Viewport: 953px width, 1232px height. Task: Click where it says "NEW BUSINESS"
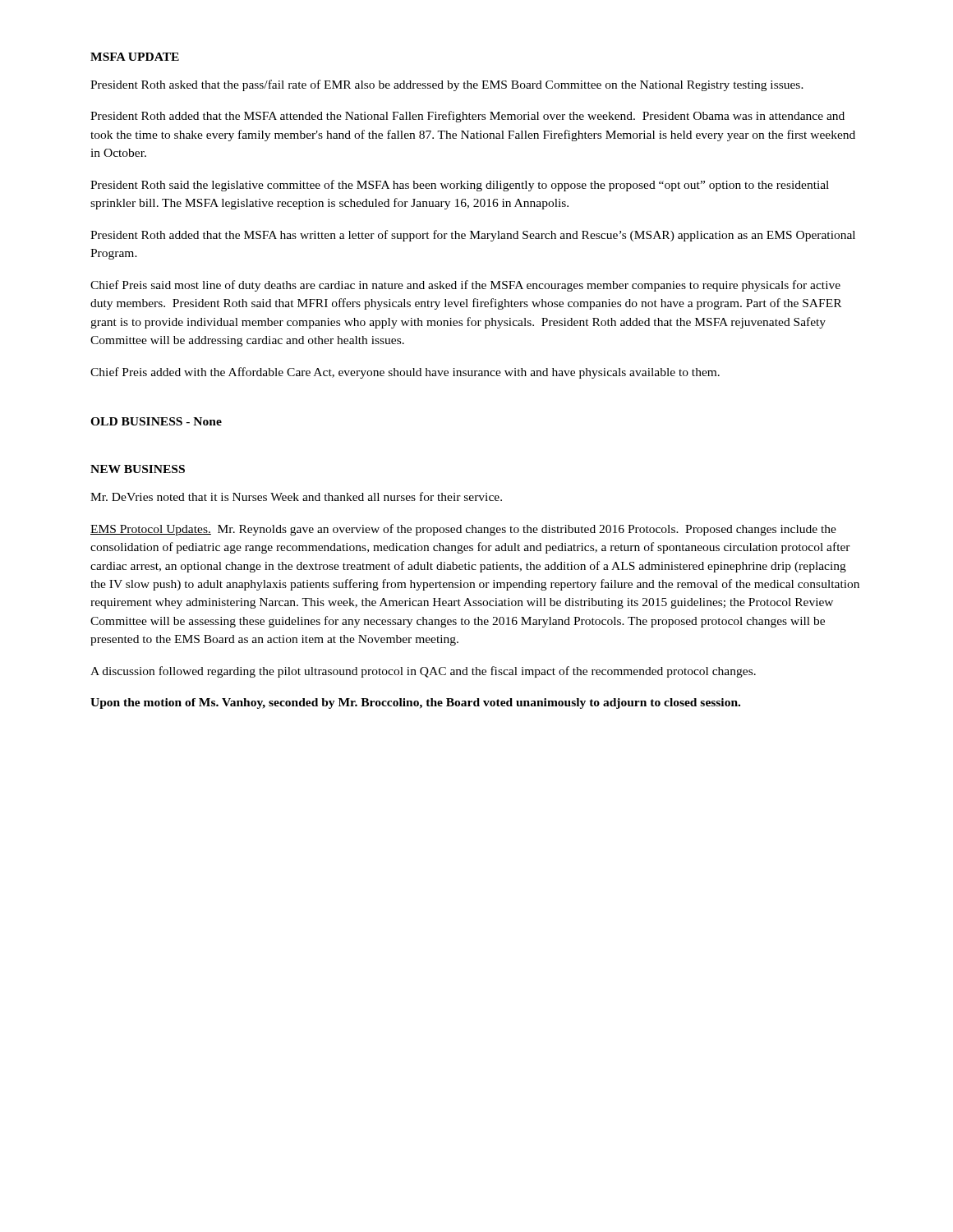coord(138,469)
